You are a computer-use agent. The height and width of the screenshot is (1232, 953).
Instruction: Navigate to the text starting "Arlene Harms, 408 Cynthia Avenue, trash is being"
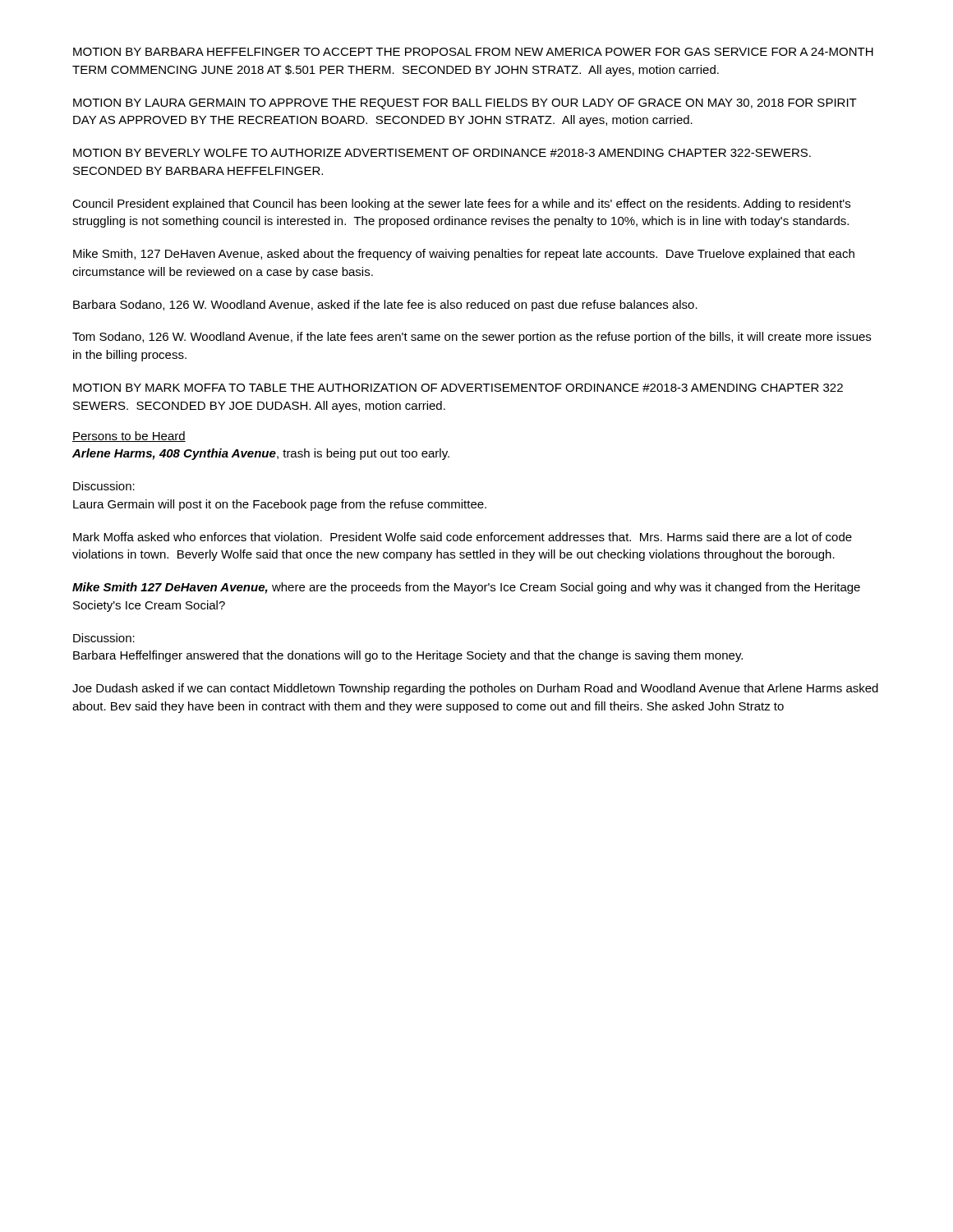point(261,453)
